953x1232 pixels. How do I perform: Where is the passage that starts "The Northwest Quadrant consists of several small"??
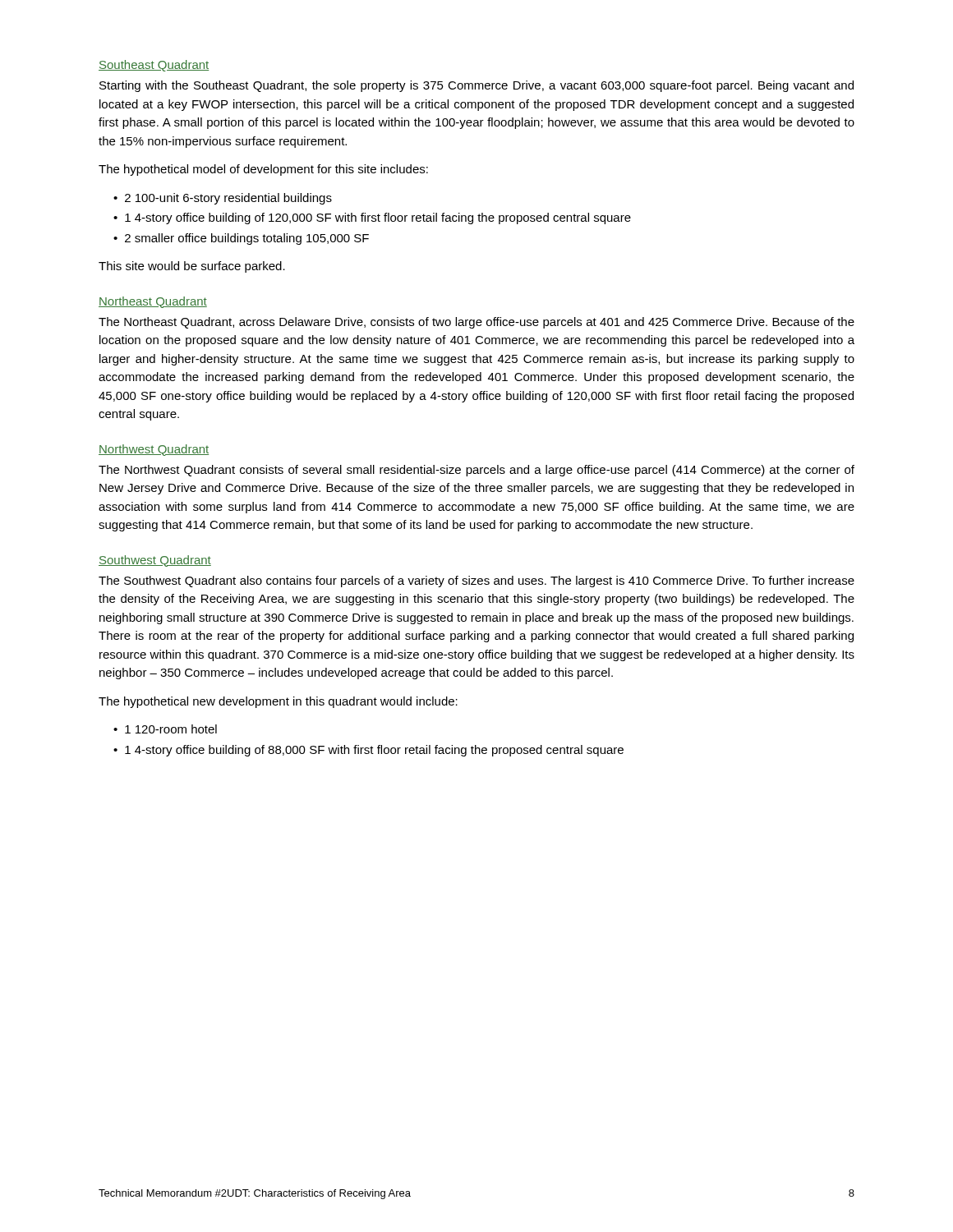pos(476,497)
